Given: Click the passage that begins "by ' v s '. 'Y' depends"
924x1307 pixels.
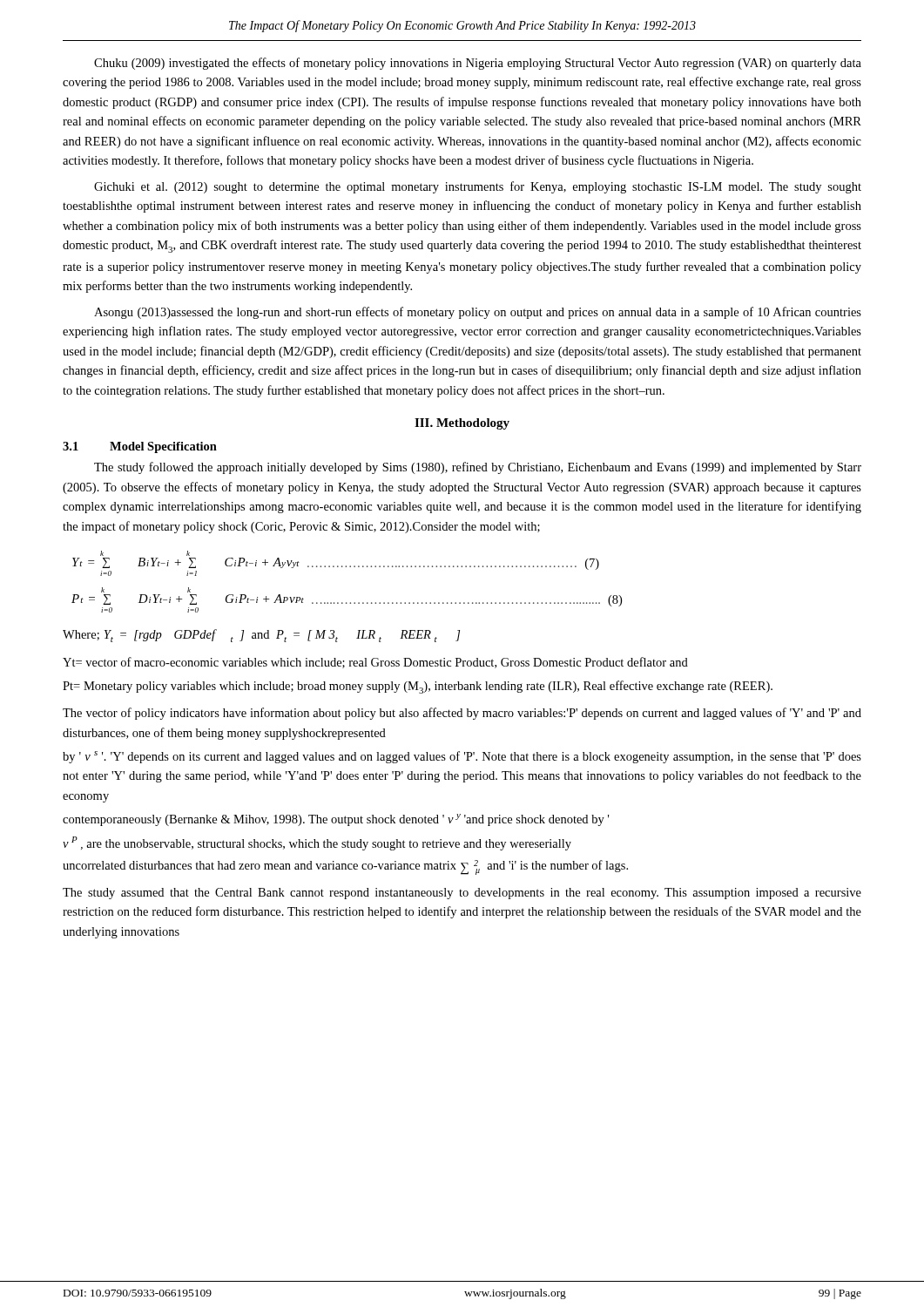Looking at the screenshot, I should tap(462, 775).
